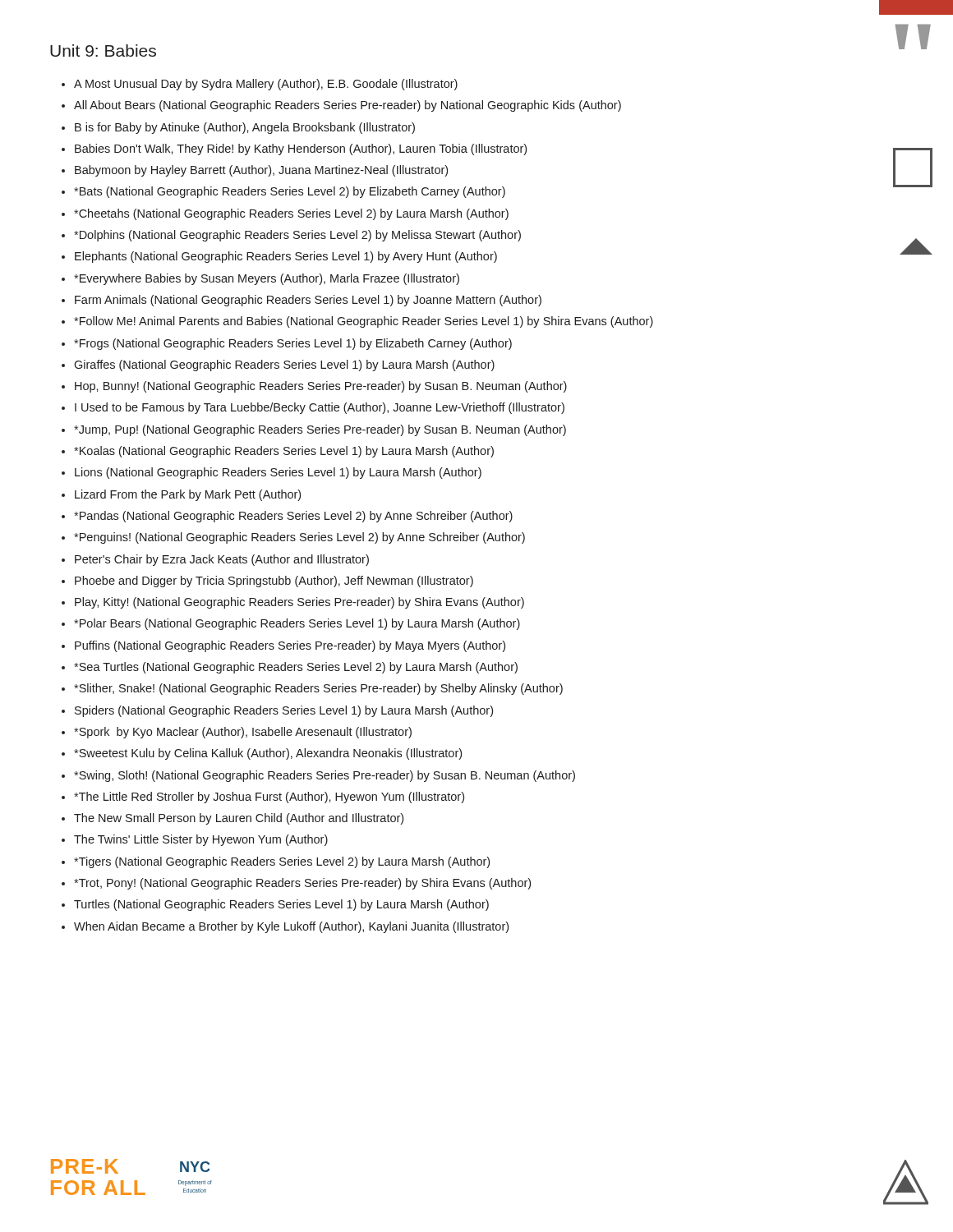Click the passage that begins "*Koalas (National Geographic Readers Series Level"
Screen dimensions: 1232x953
click(x=284, y=451)
